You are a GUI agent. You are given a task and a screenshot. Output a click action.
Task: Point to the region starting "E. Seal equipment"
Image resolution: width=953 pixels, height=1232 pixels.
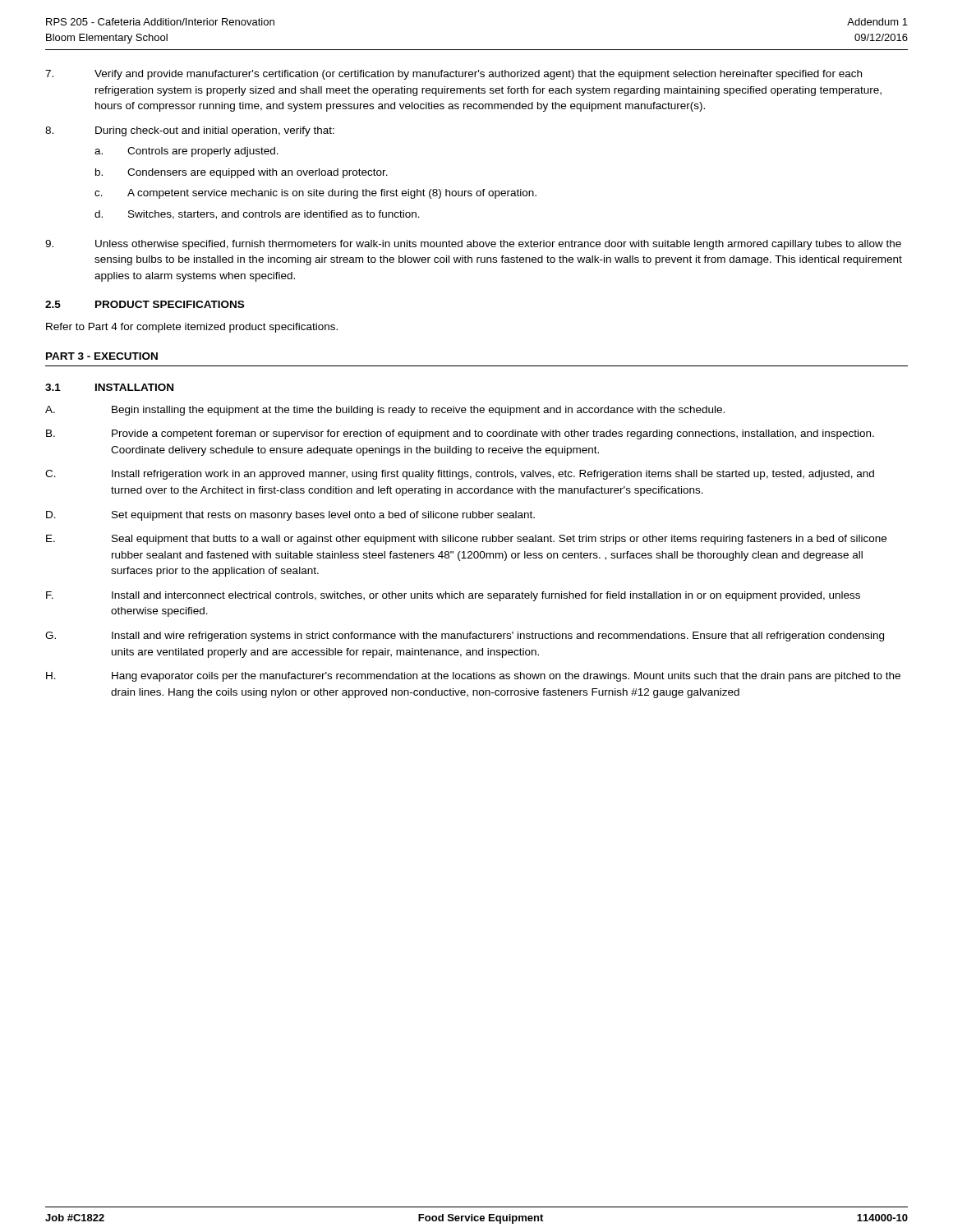tap(476, 555)
